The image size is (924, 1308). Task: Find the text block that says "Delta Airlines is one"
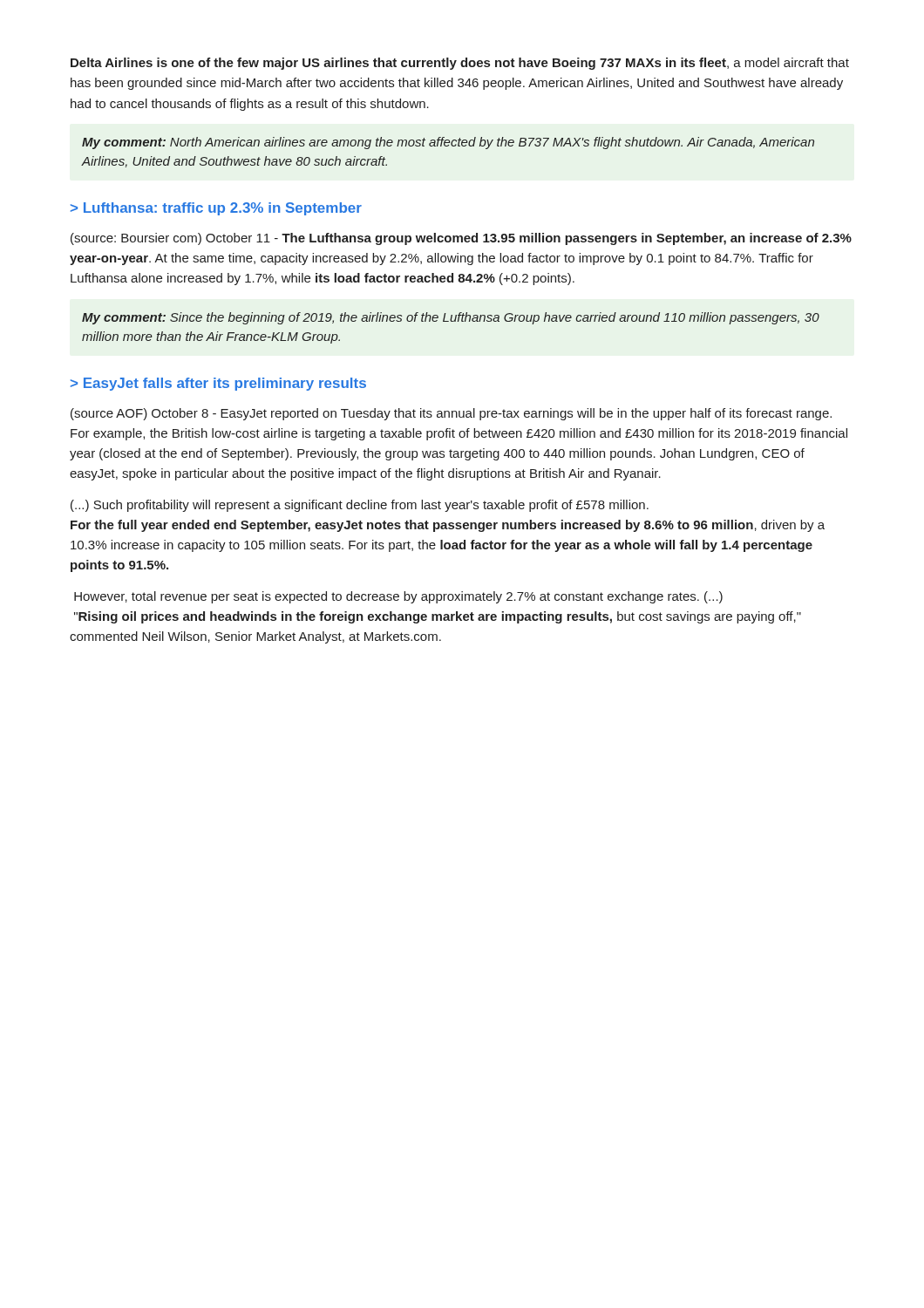462,83
